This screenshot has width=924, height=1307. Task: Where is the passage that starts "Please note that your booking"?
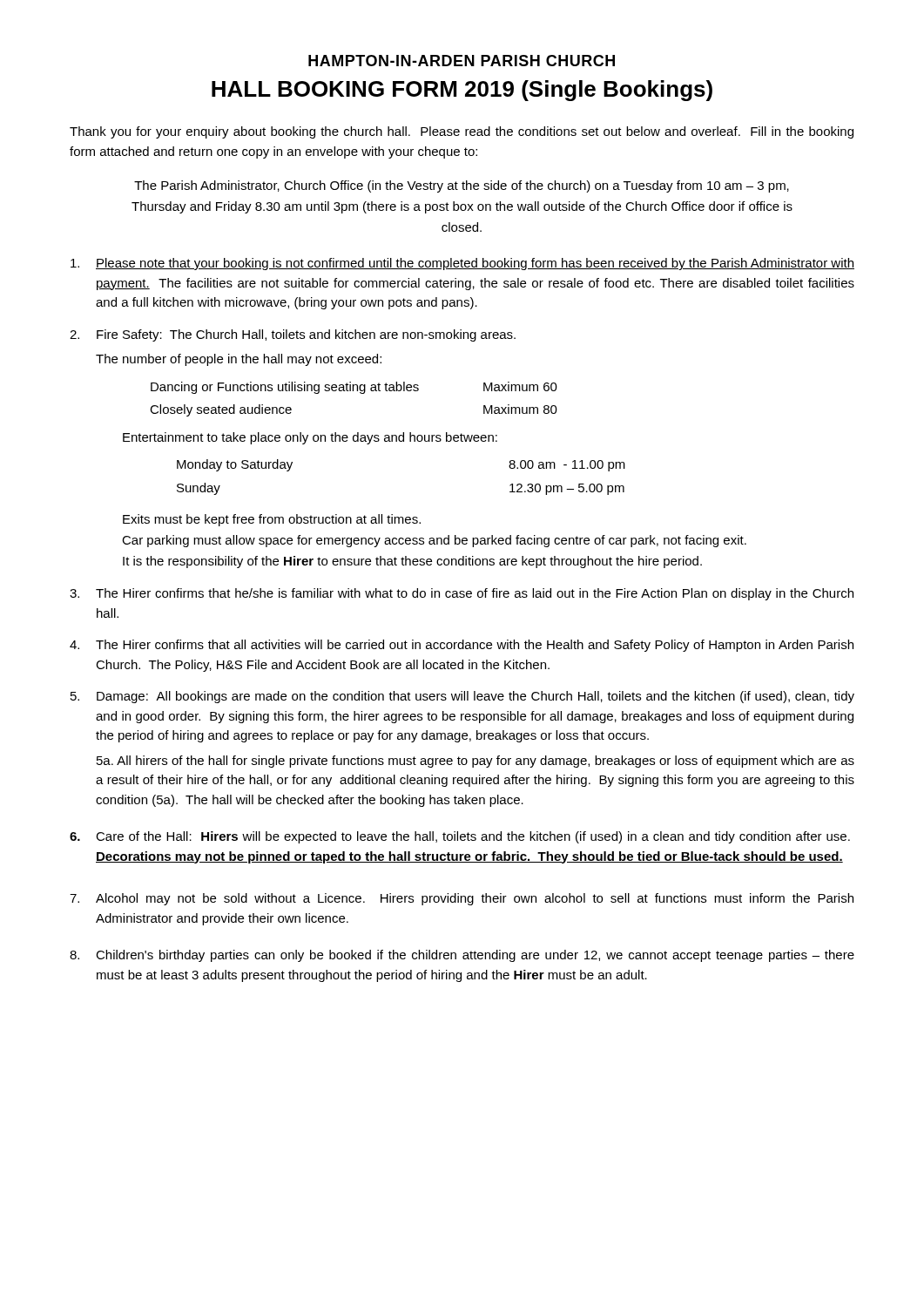[462, 283]
